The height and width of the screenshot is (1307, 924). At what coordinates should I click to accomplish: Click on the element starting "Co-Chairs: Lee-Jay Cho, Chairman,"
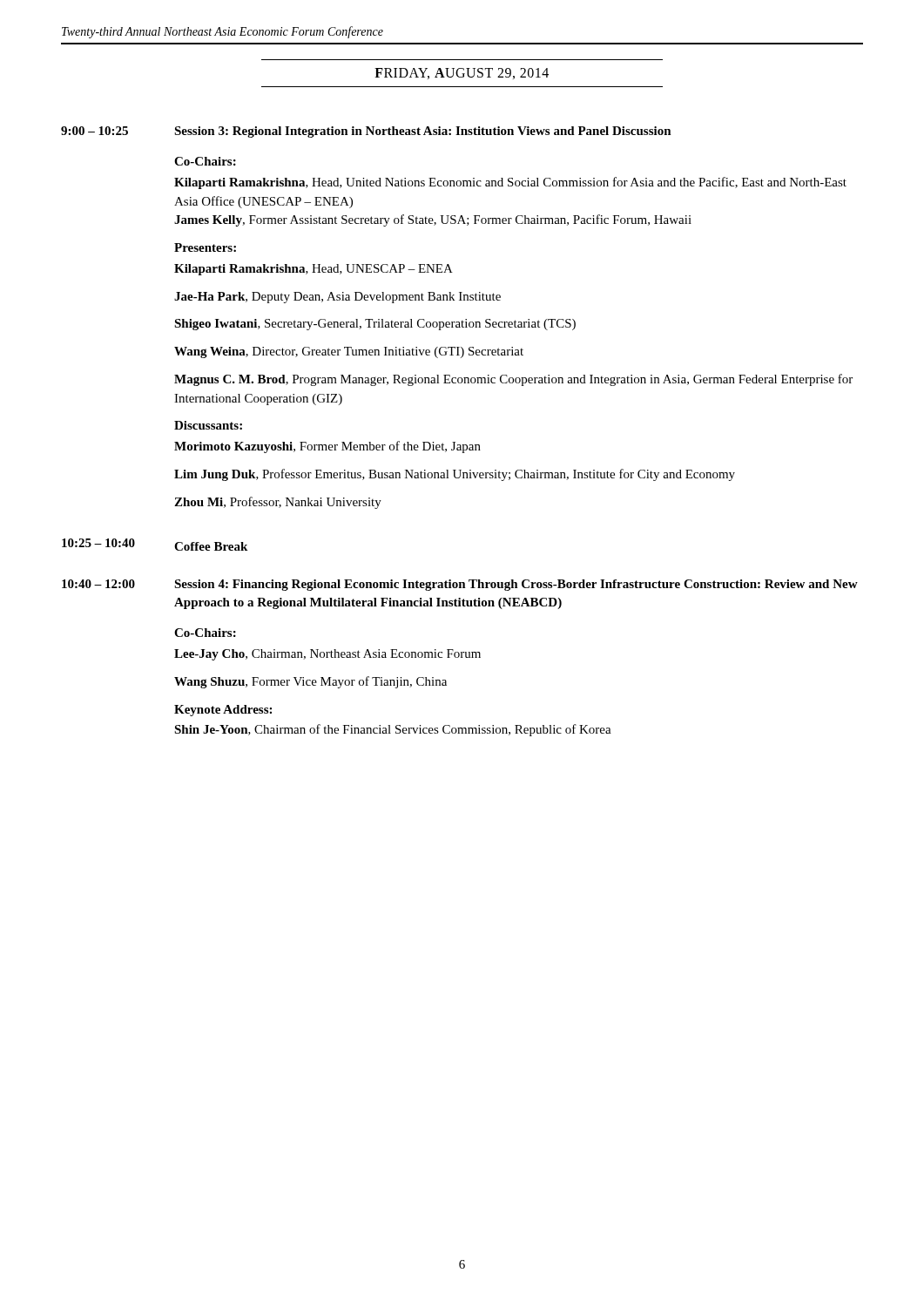[x=205, y=633]
